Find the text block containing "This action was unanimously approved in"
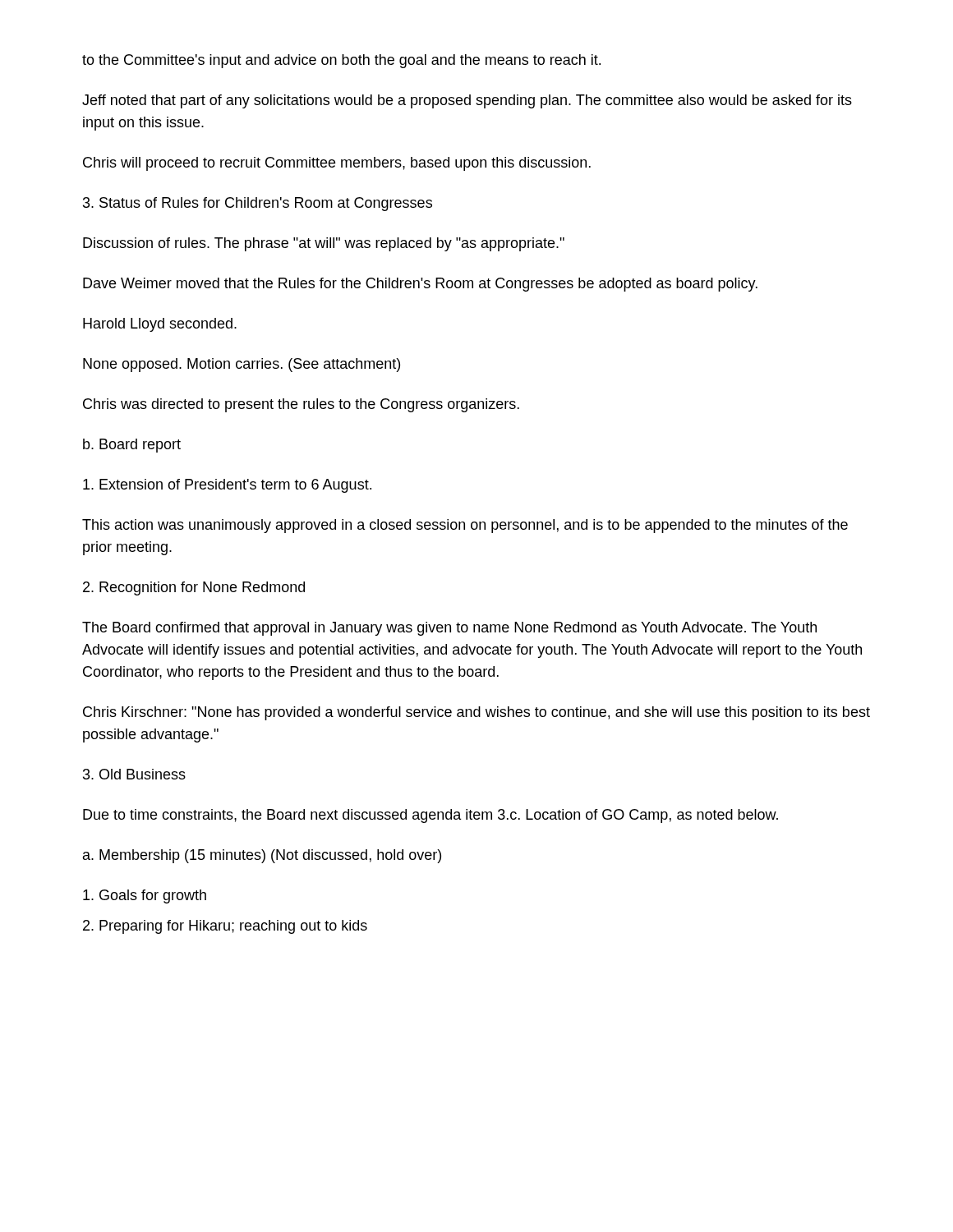Screen dimensions: 1232x953 click(465, 536)
